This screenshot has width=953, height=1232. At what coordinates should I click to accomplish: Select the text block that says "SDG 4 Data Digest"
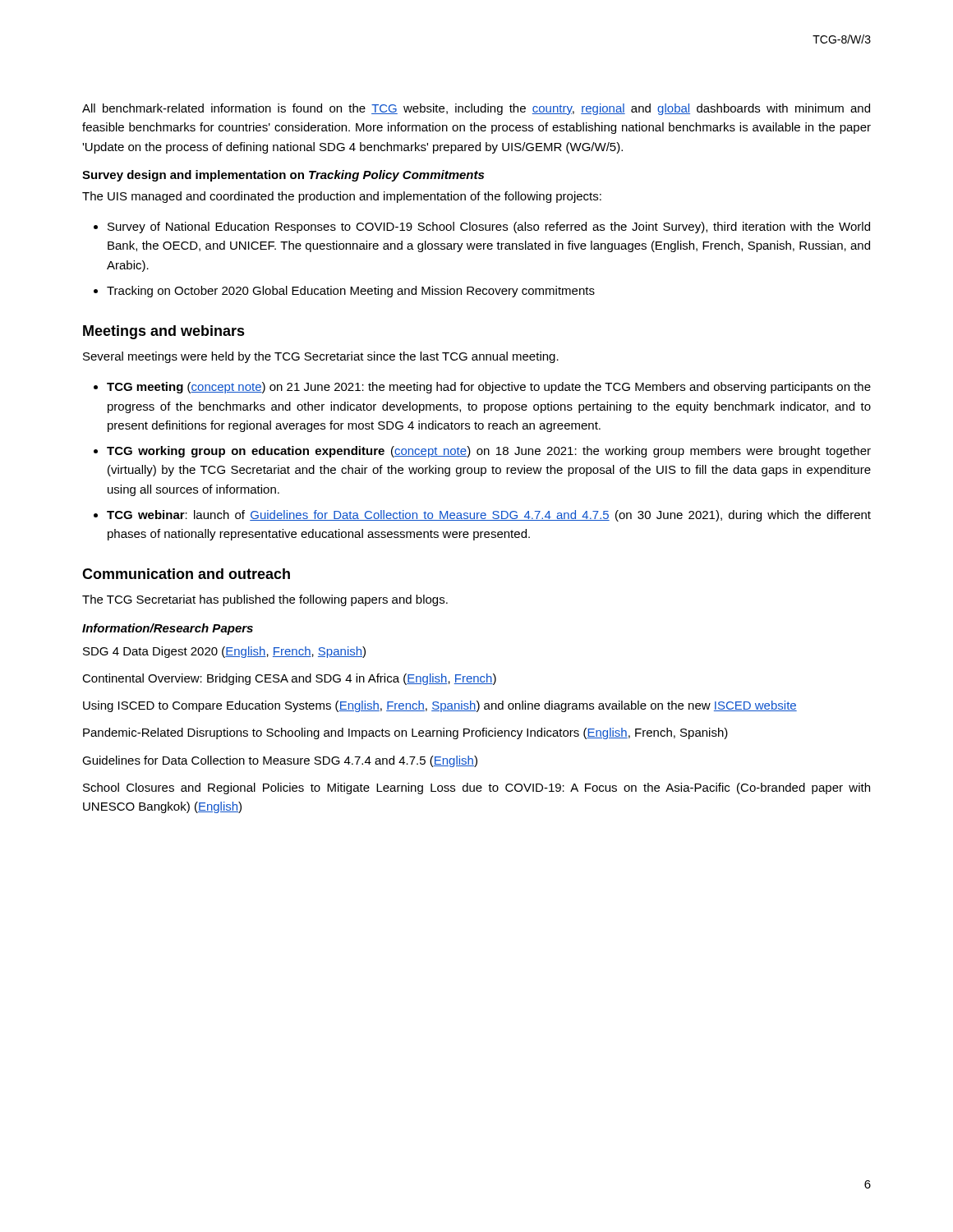[x=224, y=650]
